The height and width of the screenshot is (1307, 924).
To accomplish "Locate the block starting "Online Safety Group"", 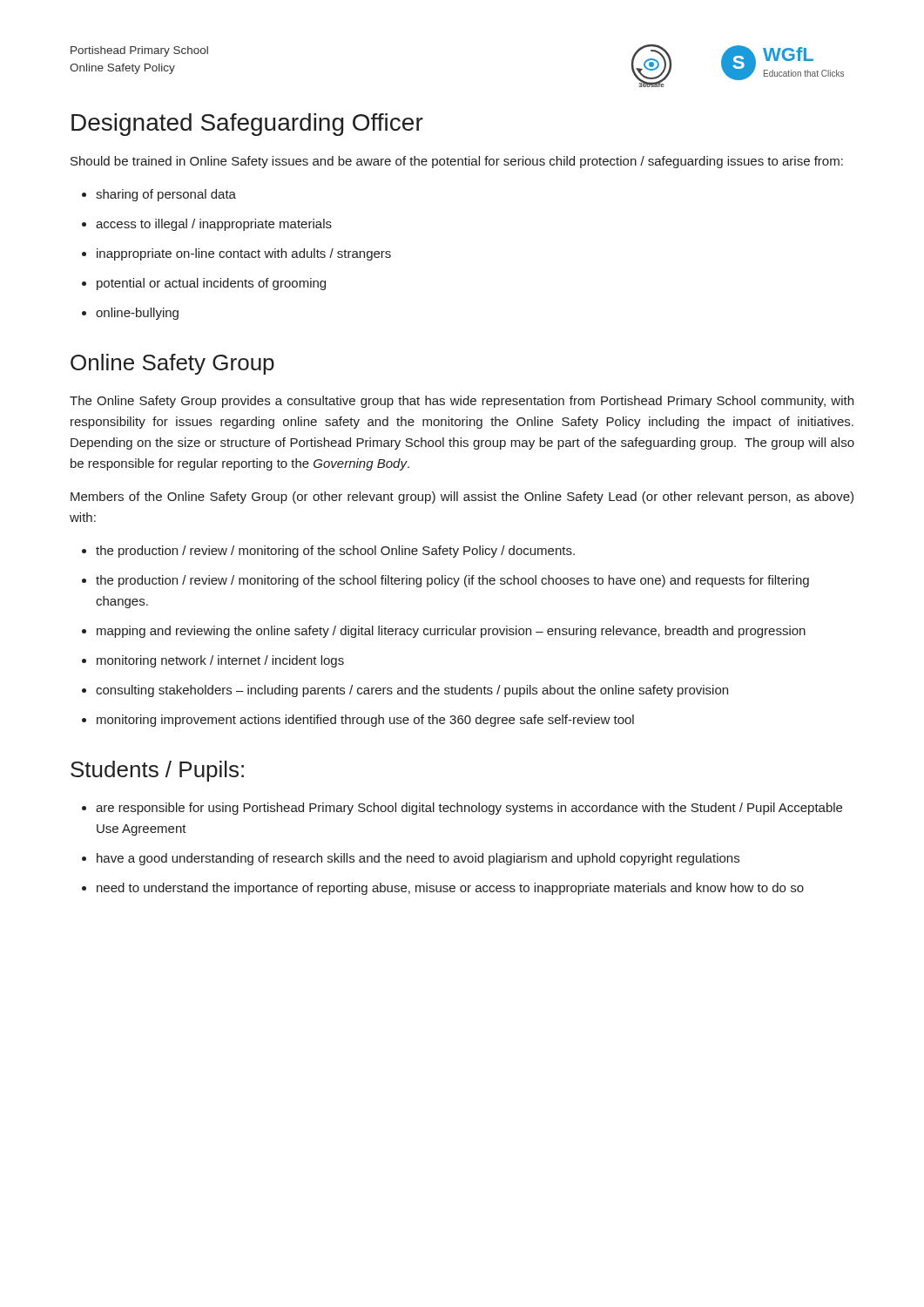I will coord(172,364).
